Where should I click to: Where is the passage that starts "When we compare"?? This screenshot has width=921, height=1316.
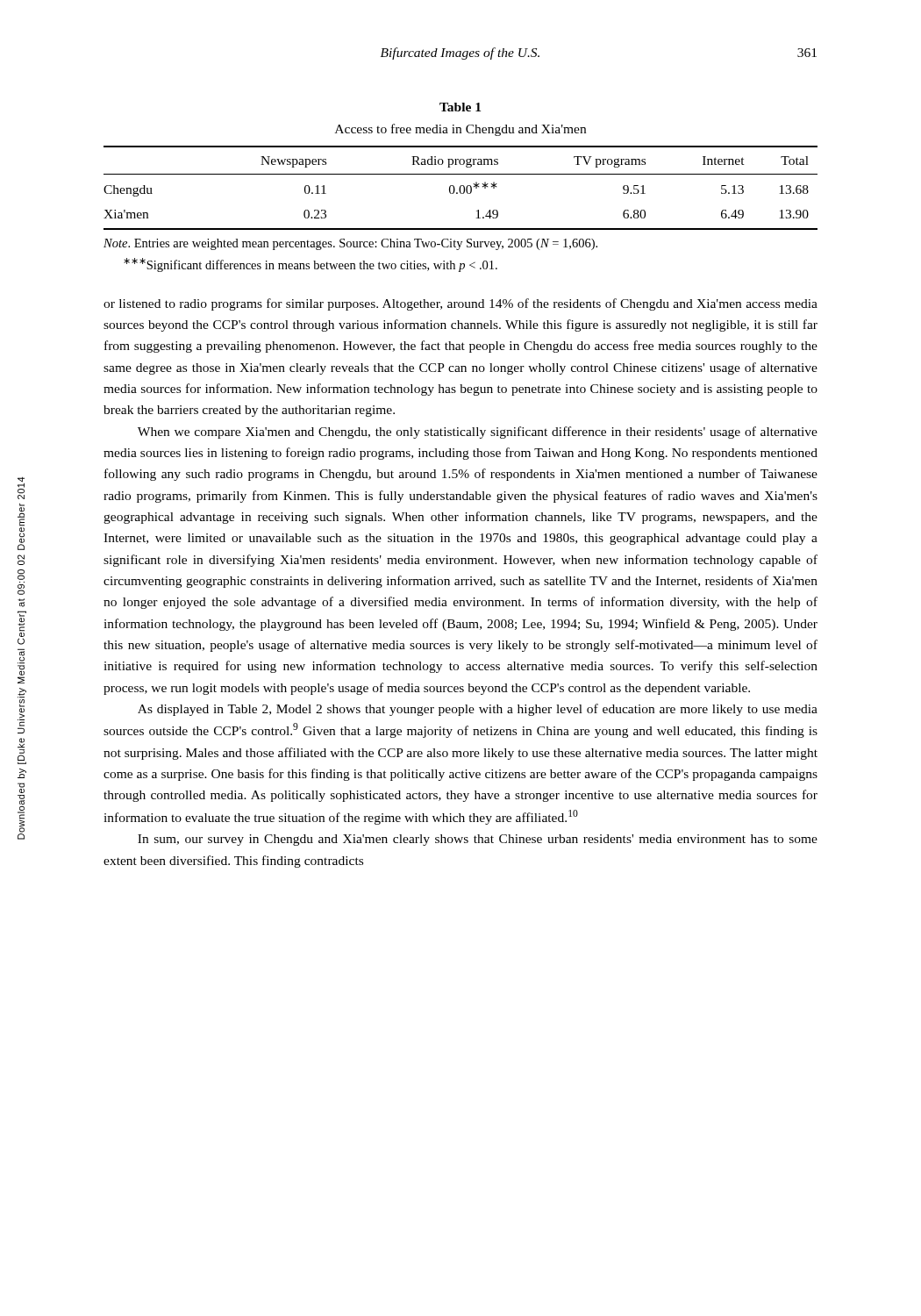(460, 559)
